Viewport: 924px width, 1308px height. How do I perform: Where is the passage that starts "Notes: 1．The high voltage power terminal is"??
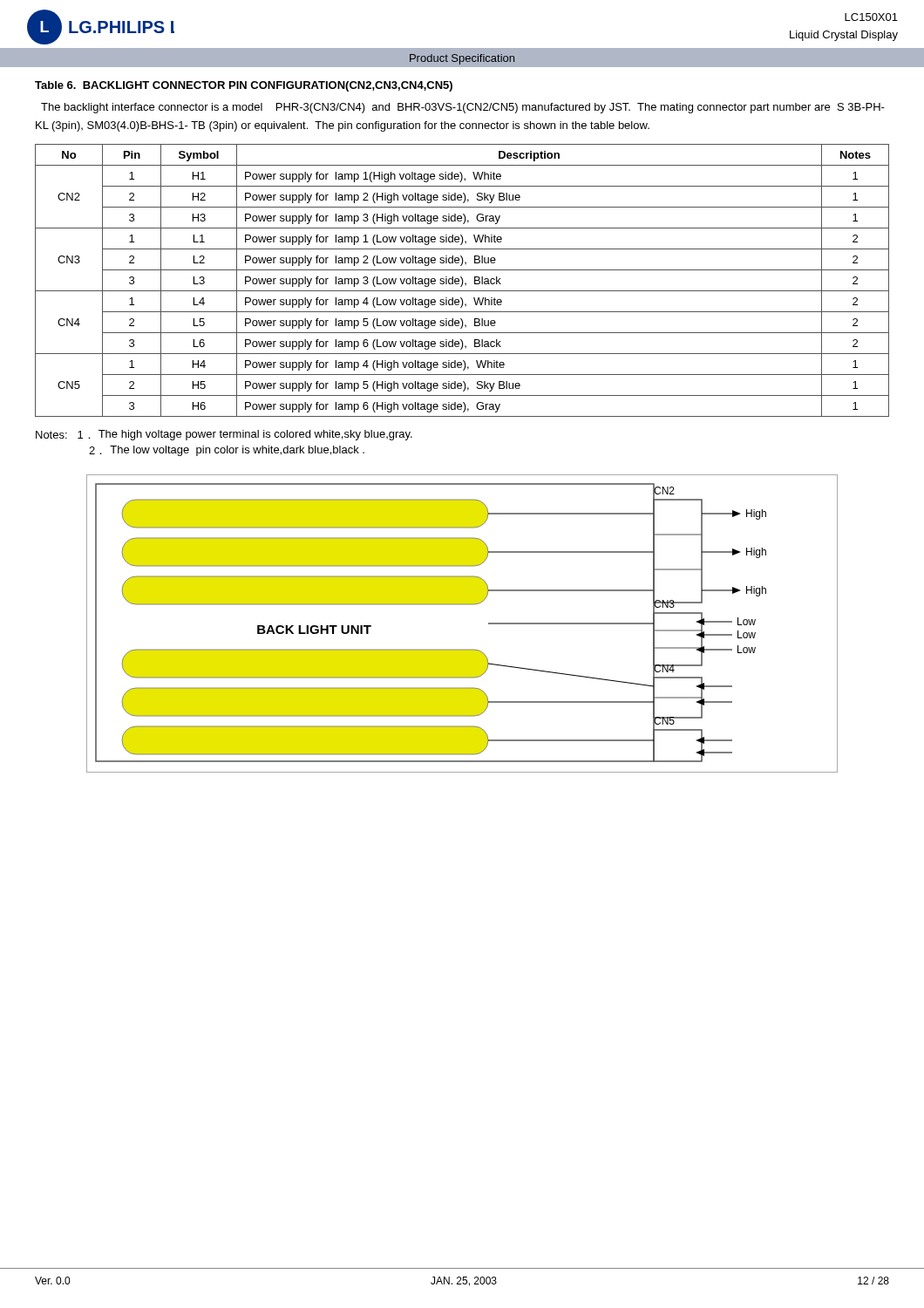coord(224,435)
